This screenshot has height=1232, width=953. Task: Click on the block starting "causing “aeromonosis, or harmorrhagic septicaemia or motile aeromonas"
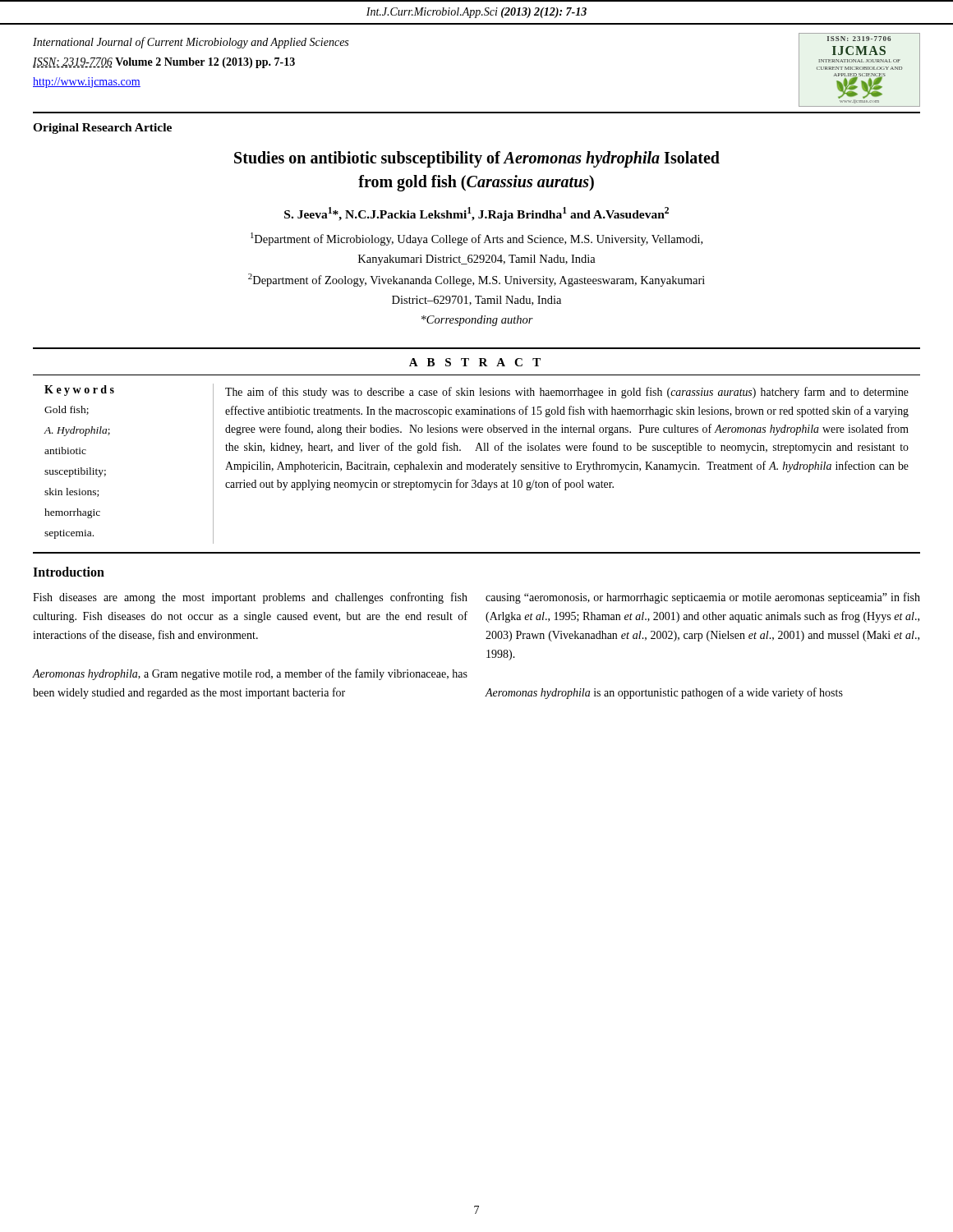703,645
